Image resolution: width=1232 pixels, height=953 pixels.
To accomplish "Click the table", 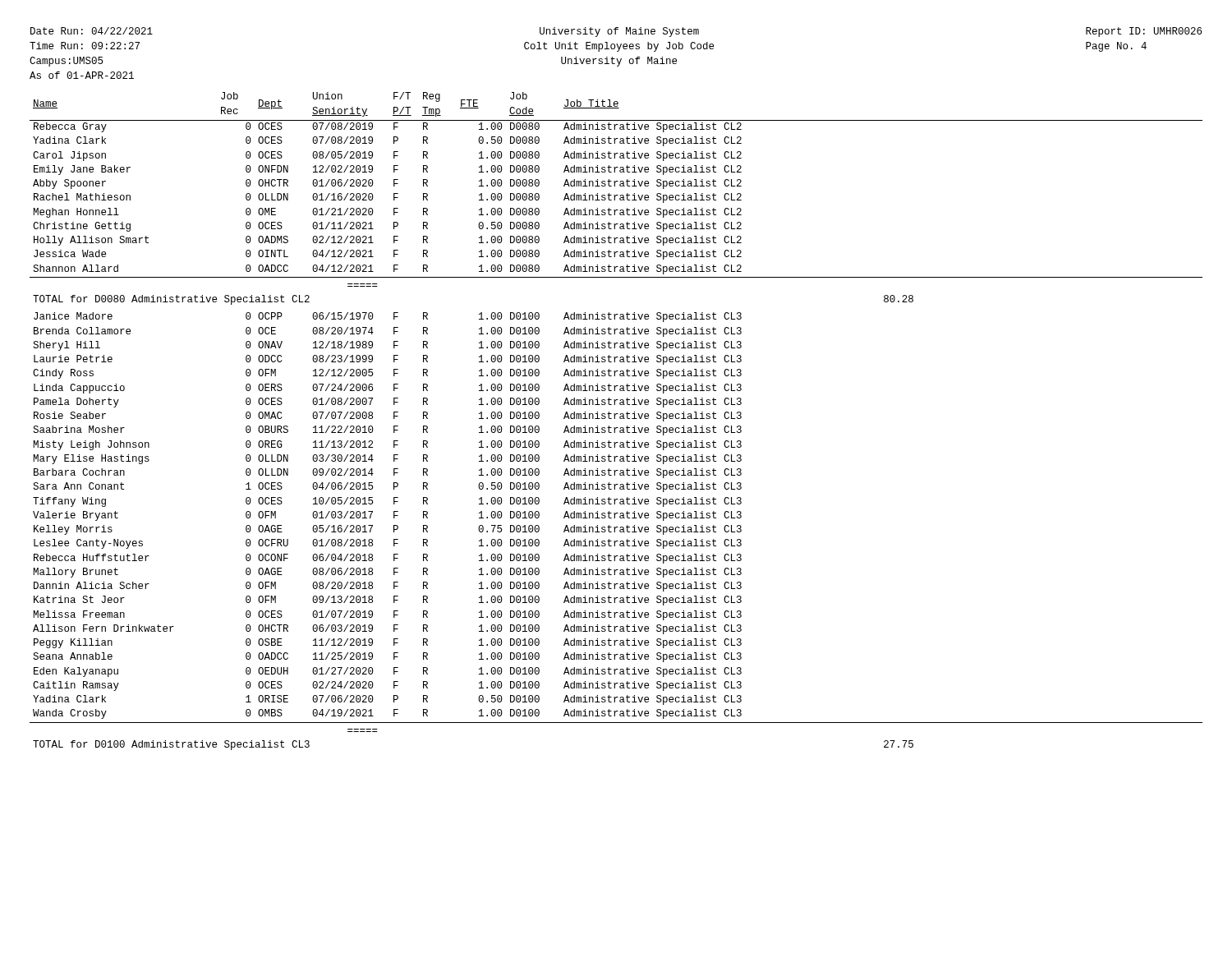I will tap(616, 421).
